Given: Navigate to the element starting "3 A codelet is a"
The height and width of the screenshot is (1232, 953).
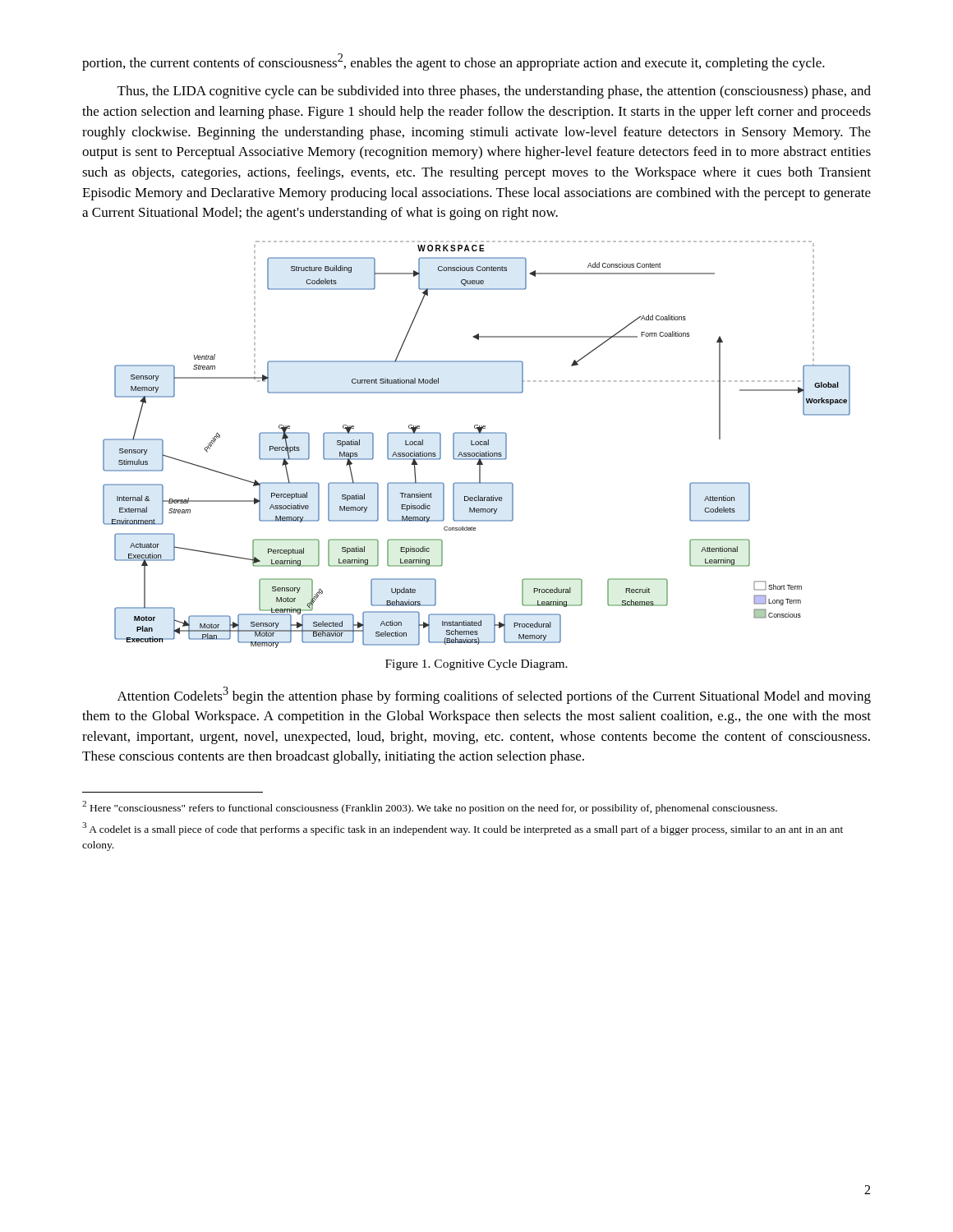Looking at the screenshot, I should (x=463, y=835).
